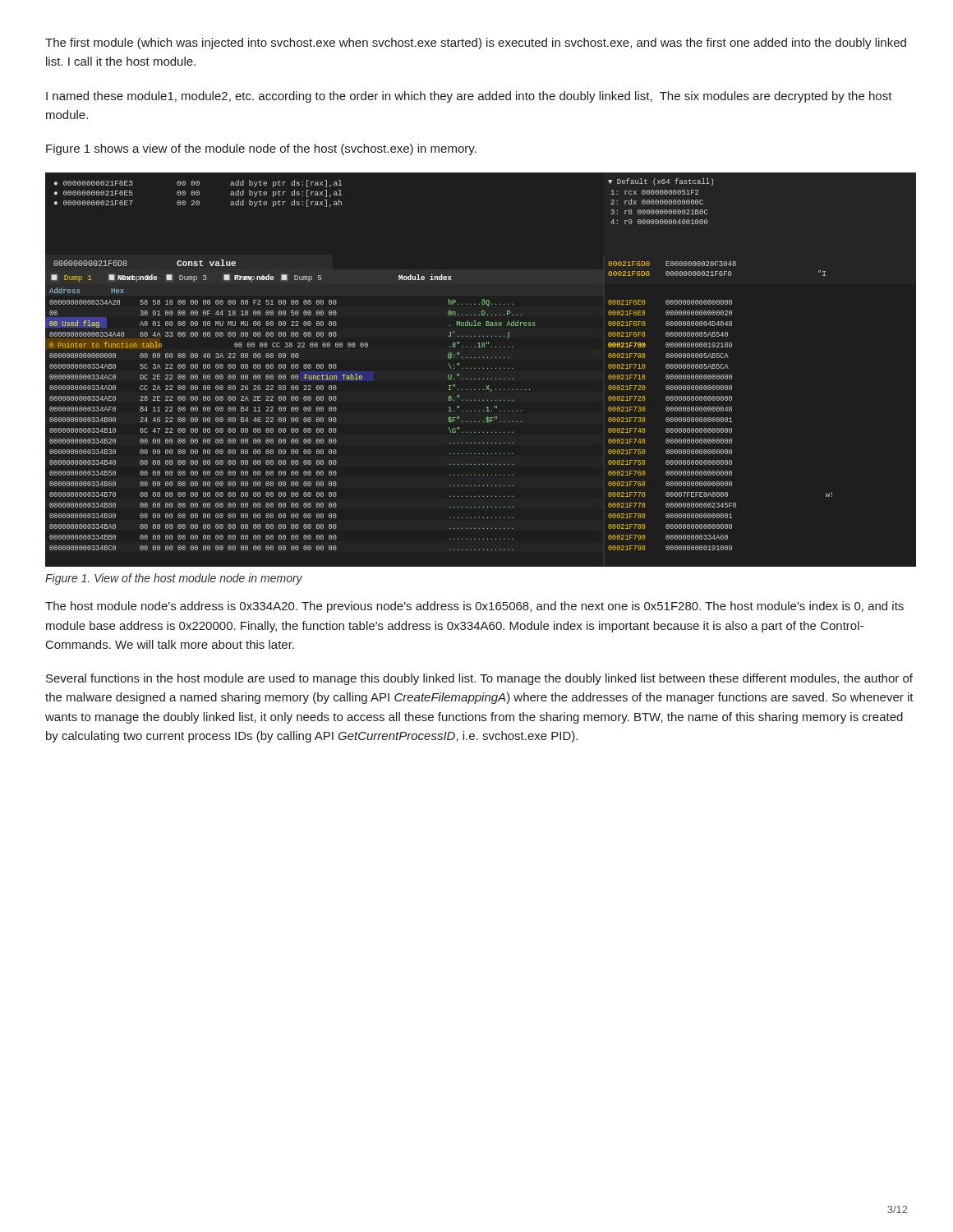This screenshot has width=953, height=1232.
Task: Point to the element starting "The host module"
Action: (x=475, y=625)
